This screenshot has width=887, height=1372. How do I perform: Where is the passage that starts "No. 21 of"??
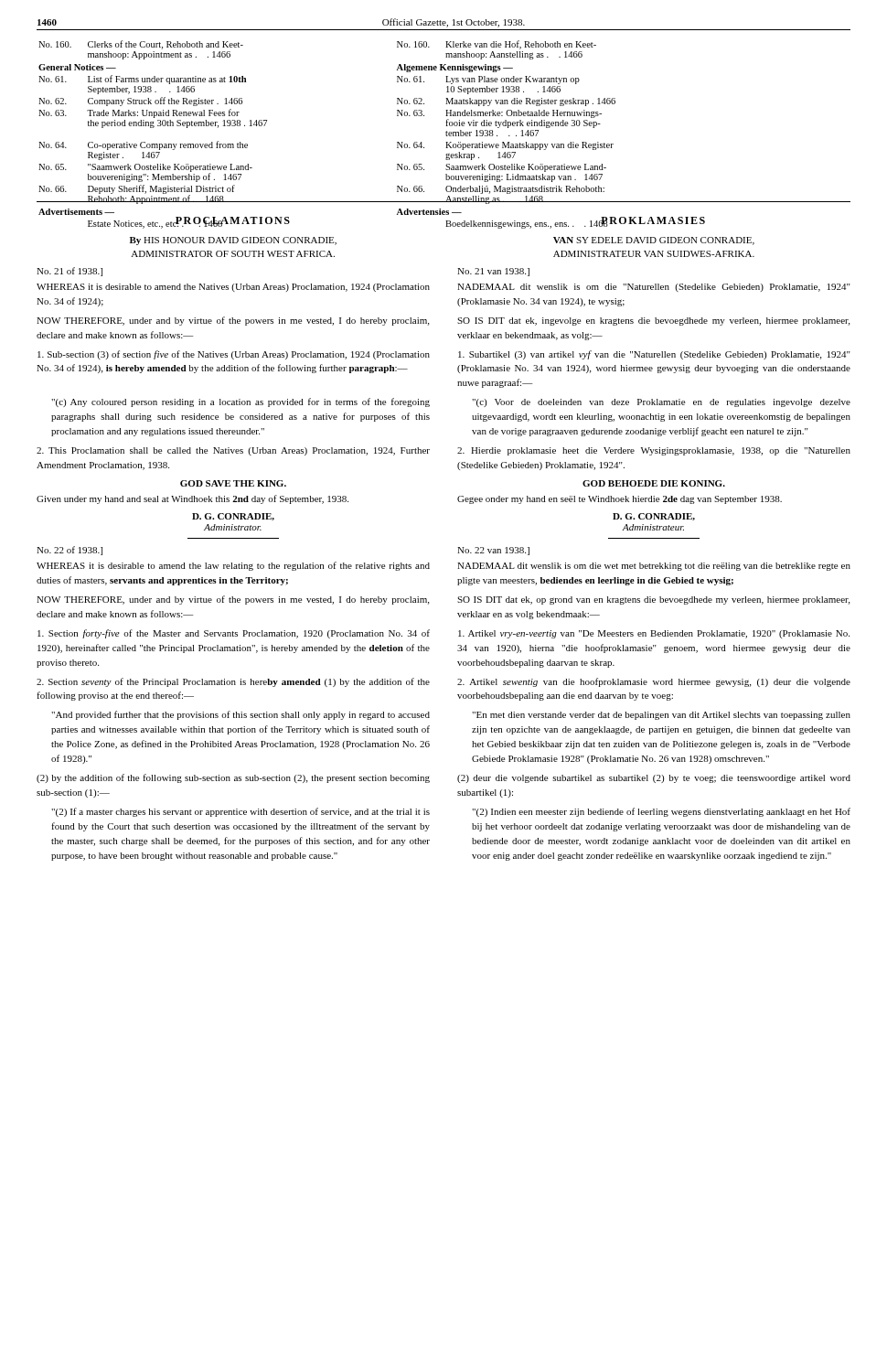pyautogui.click(x=70, y=271)
